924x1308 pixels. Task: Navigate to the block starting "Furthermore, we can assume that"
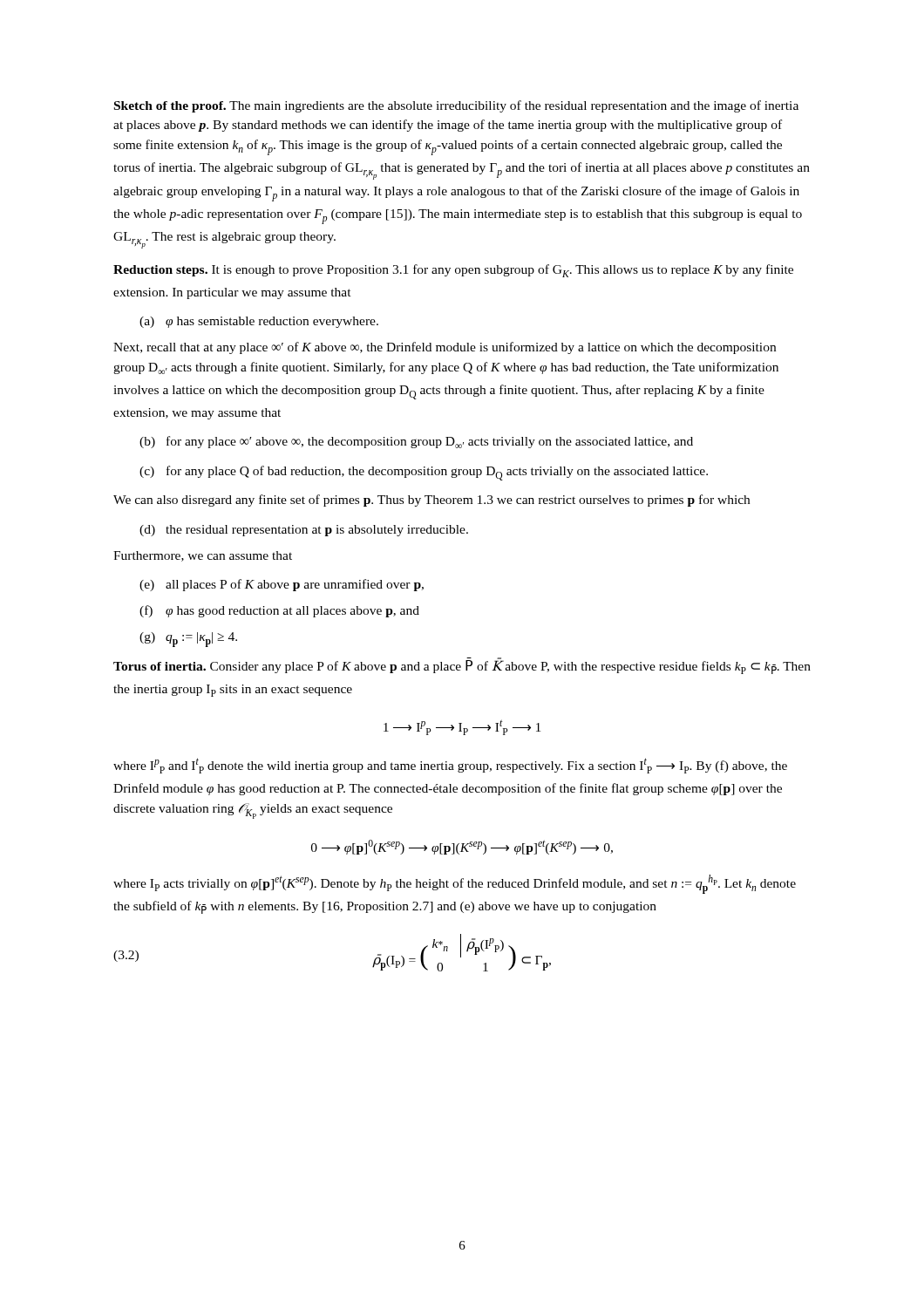pyautogui.click(x=203, y=556)
